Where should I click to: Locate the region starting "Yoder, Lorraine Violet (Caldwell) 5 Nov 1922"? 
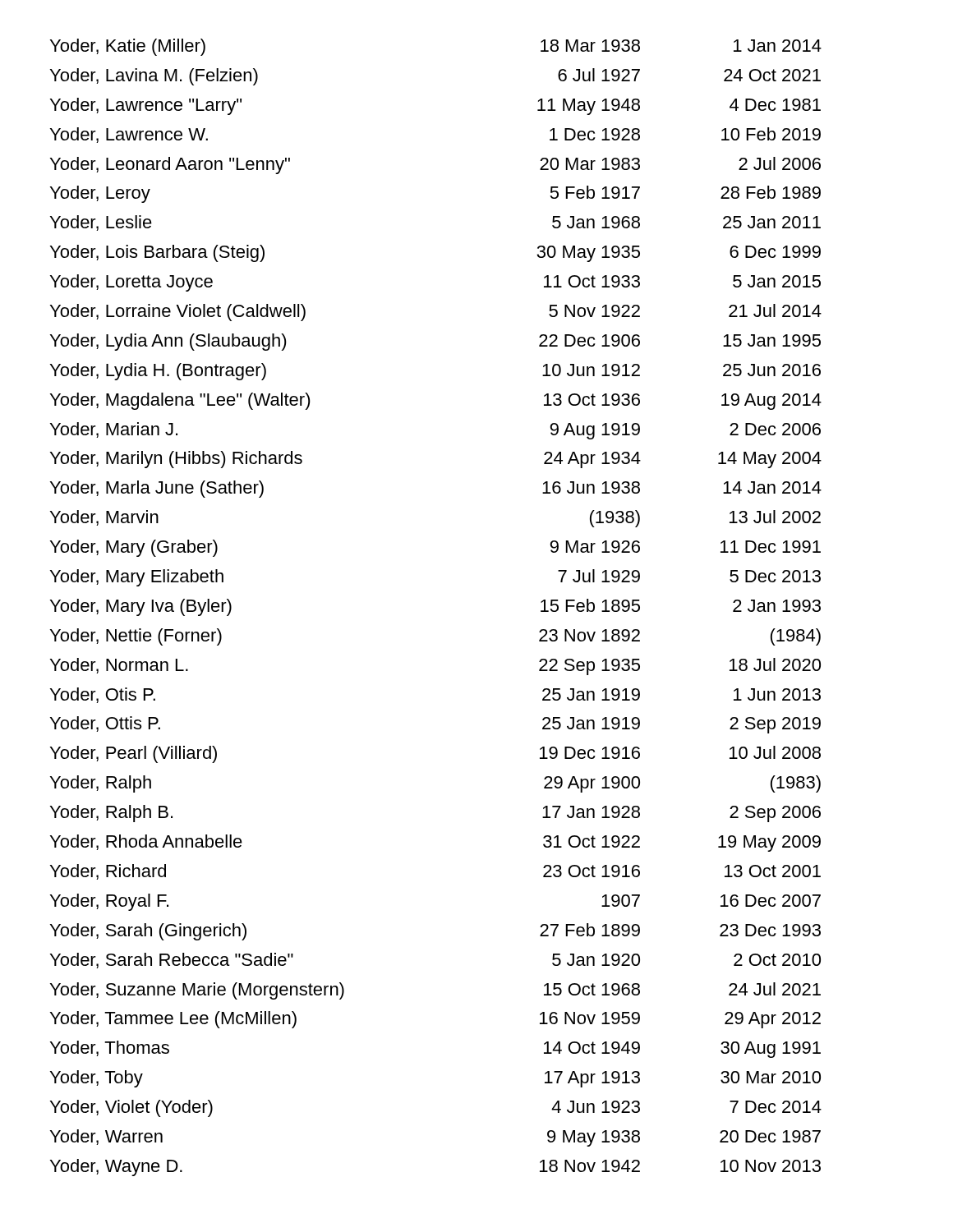(x=181, y=313)
